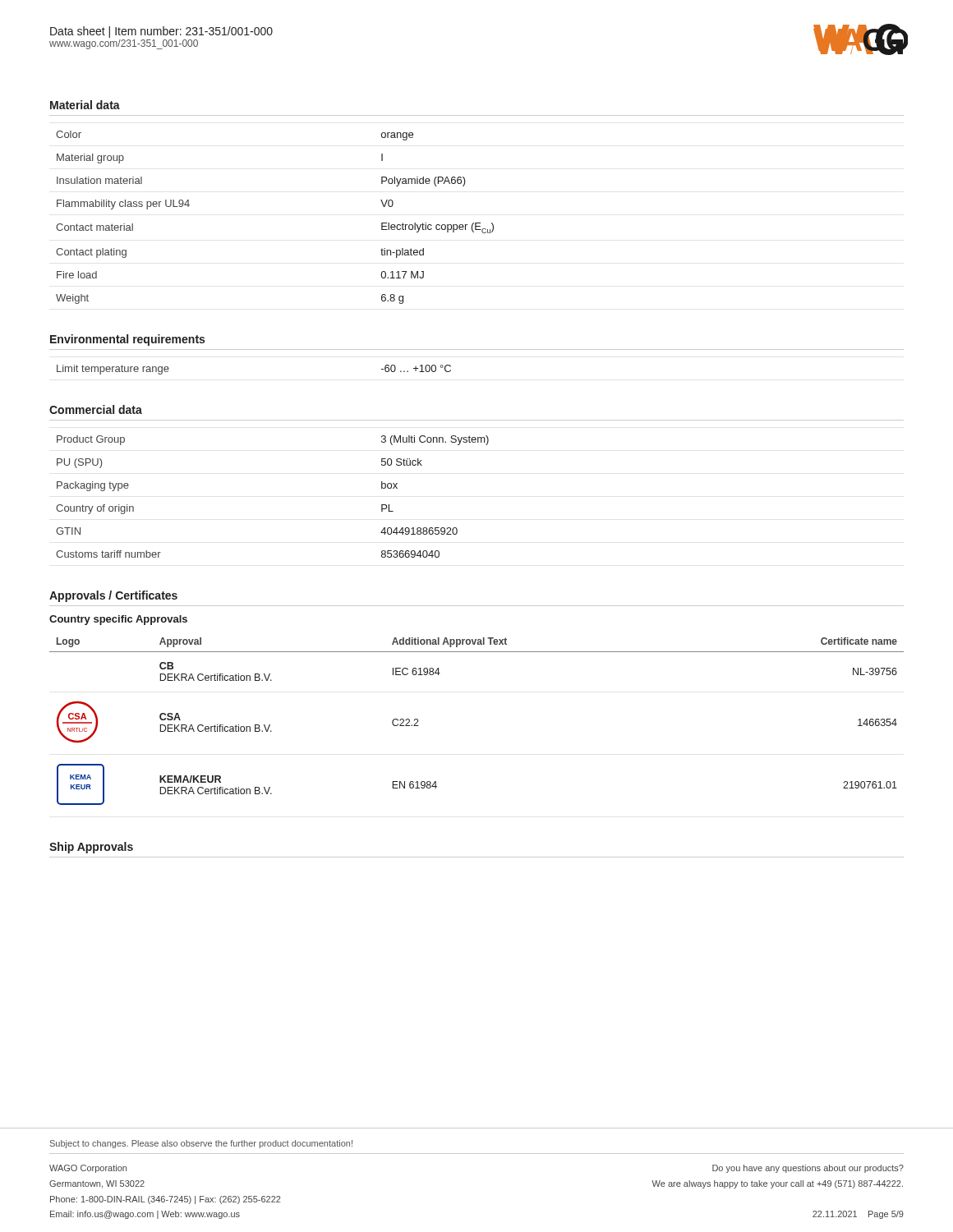
Task: Select the table that reads "Contact plating"
Action: click(476, 216)
